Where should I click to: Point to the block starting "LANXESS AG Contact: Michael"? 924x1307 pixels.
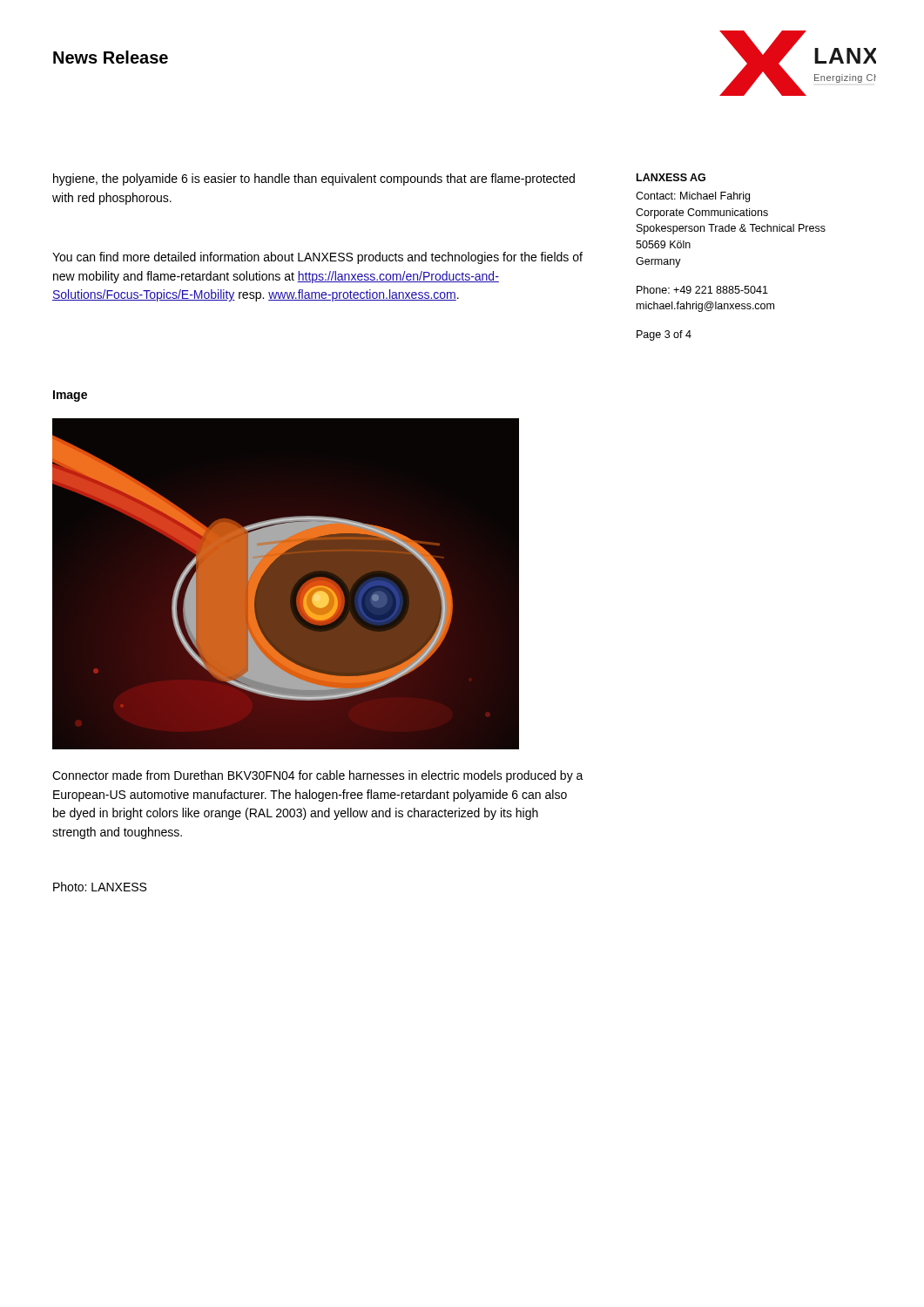tap(671, 177)
